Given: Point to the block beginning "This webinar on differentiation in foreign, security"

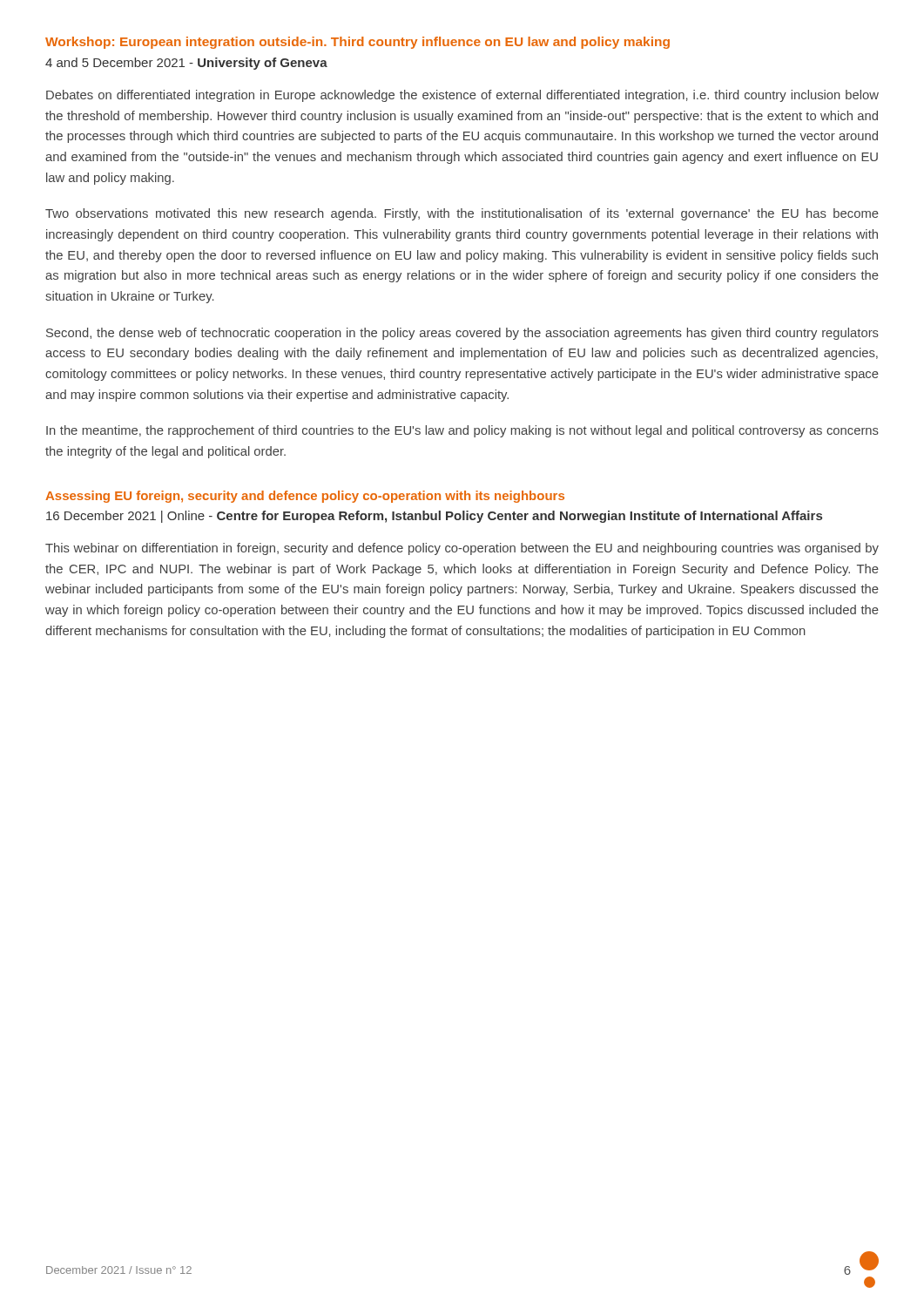Looking at the screenshot, I should click(x=462, y=589).
